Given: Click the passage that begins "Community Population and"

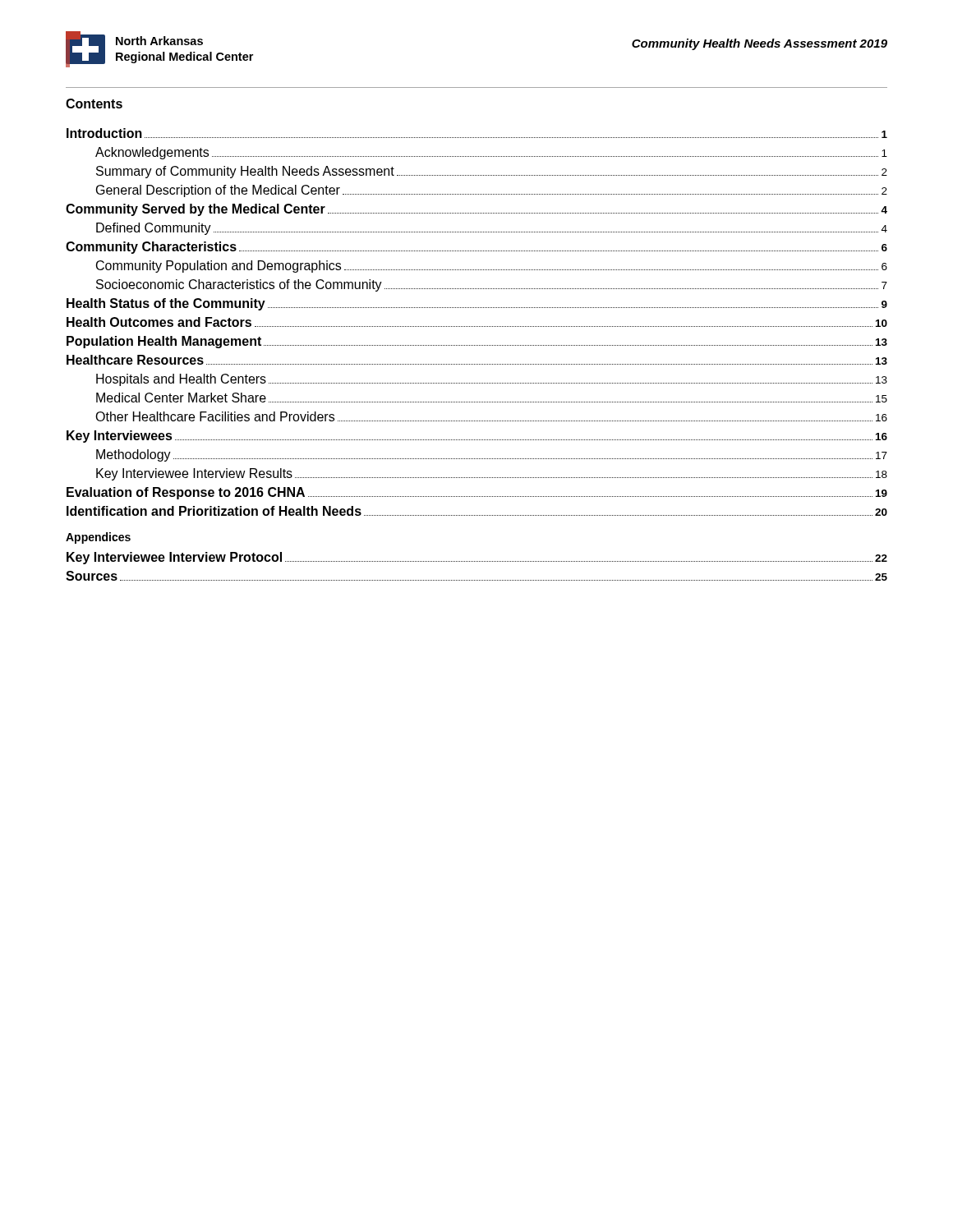Looking at the screenshot, I should pos(476,266).
